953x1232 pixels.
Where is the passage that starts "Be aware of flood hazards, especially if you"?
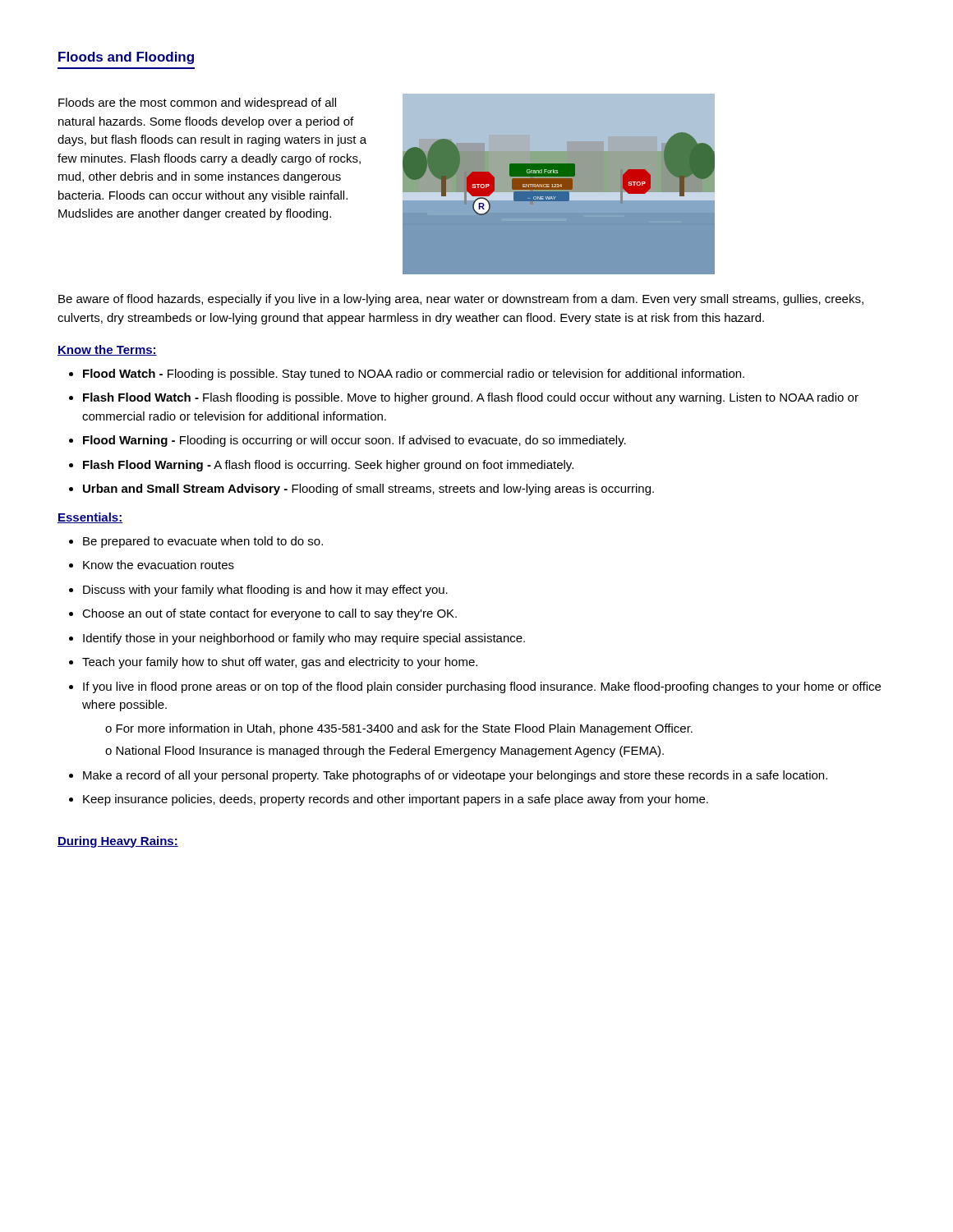point(461,308)
